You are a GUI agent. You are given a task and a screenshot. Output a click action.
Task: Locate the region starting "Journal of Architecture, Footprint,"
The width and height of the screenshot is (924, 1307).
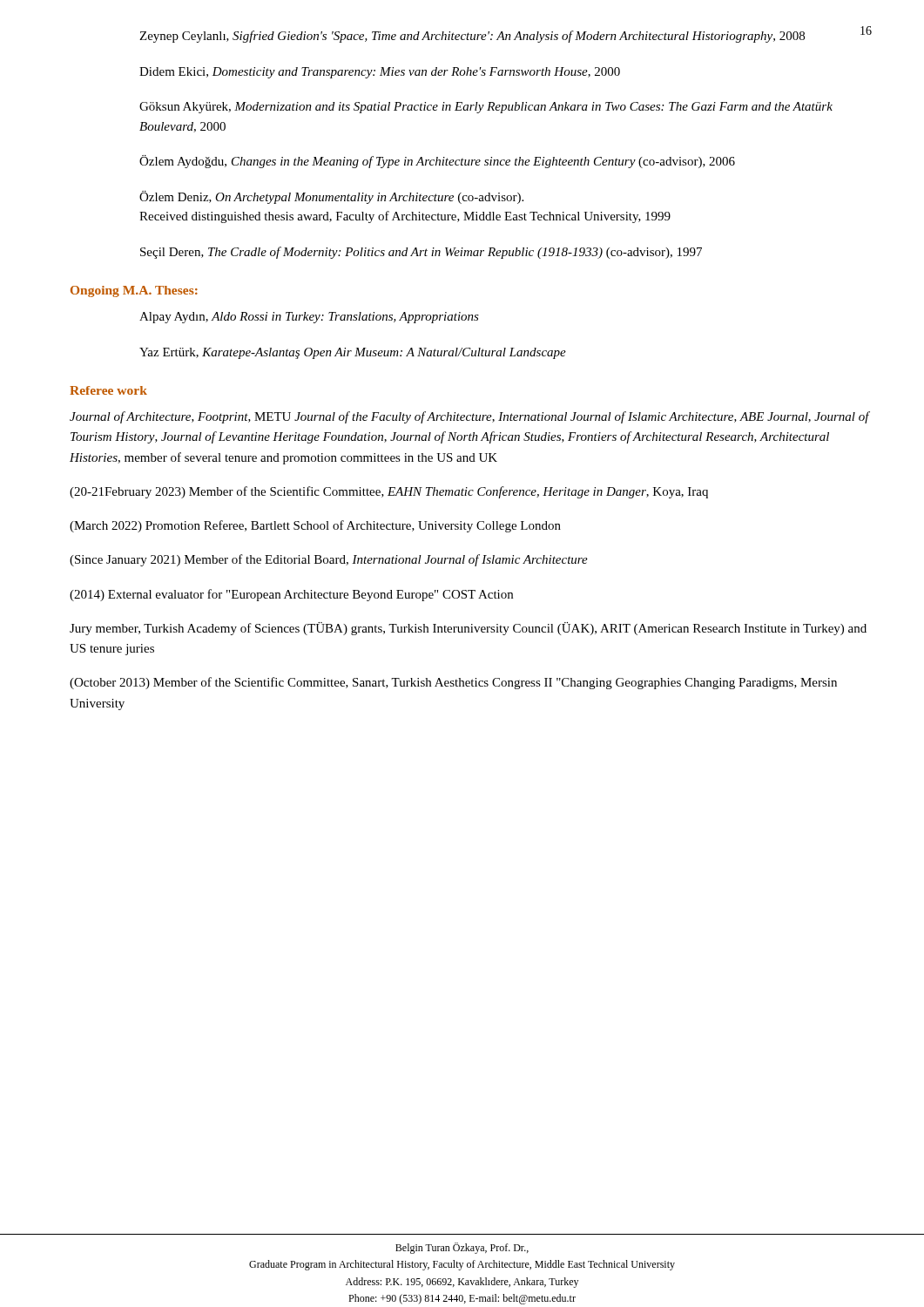[x=469, y=437]
